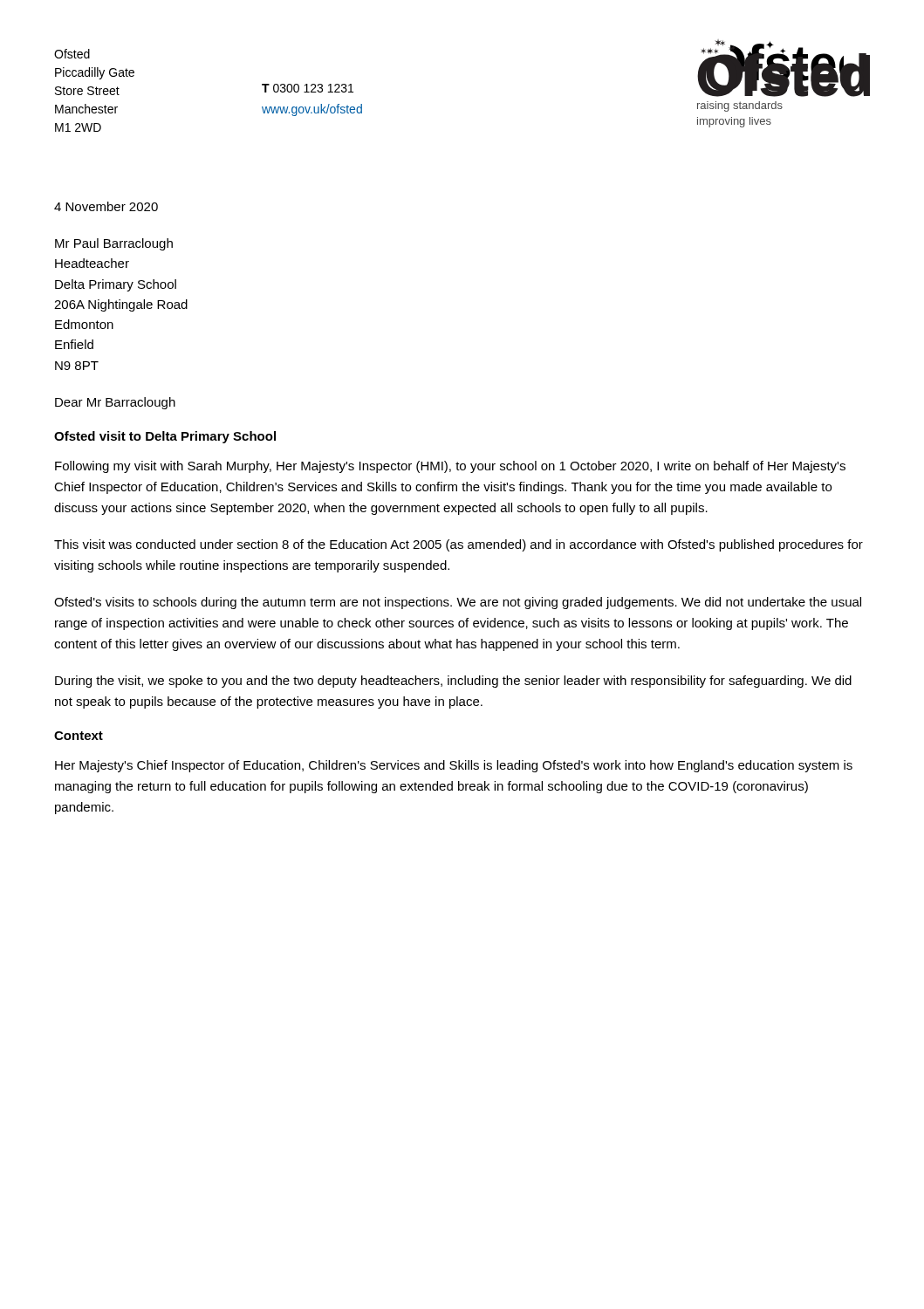This screenshot has width=924, height=1309.
Task: Click on the text block with the text "Mr Paul Barraclough Headteacher Delta Primary School"
Action: pos(121,304)
